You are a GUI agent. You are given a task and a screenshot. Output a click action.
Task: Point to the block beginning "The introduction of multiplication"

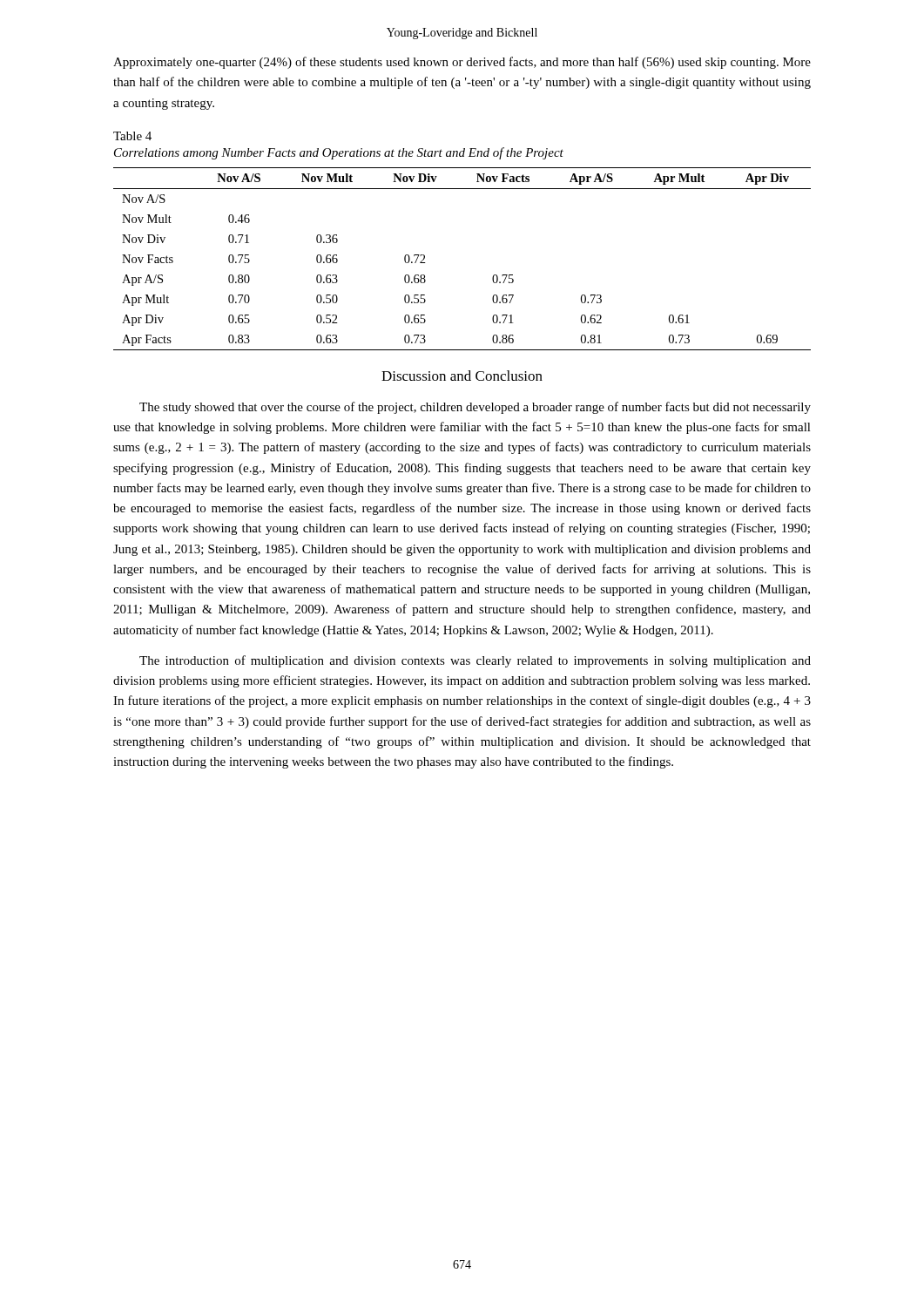[462, 711]
